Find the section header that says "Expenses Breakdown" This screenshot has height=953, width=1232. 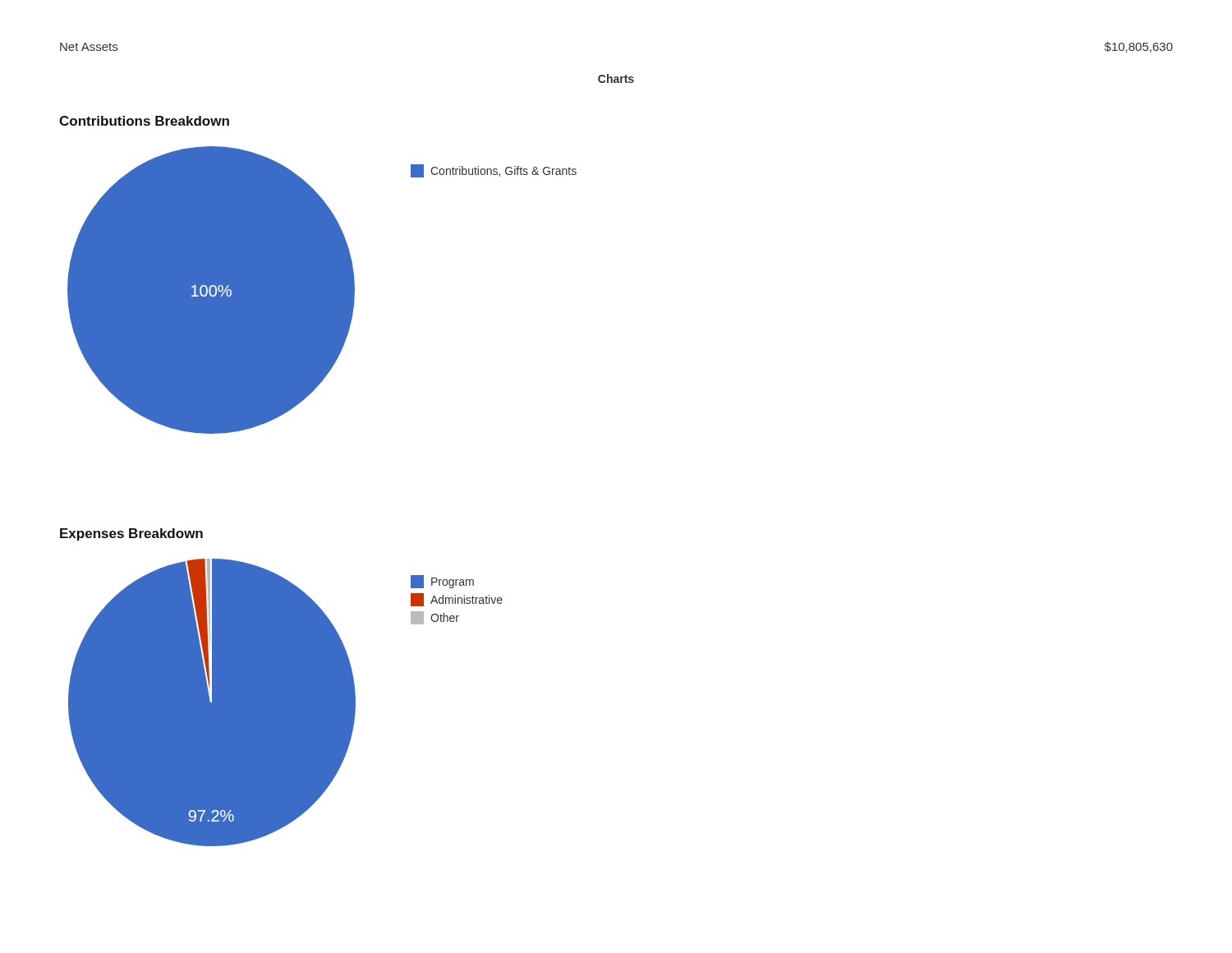131,534
